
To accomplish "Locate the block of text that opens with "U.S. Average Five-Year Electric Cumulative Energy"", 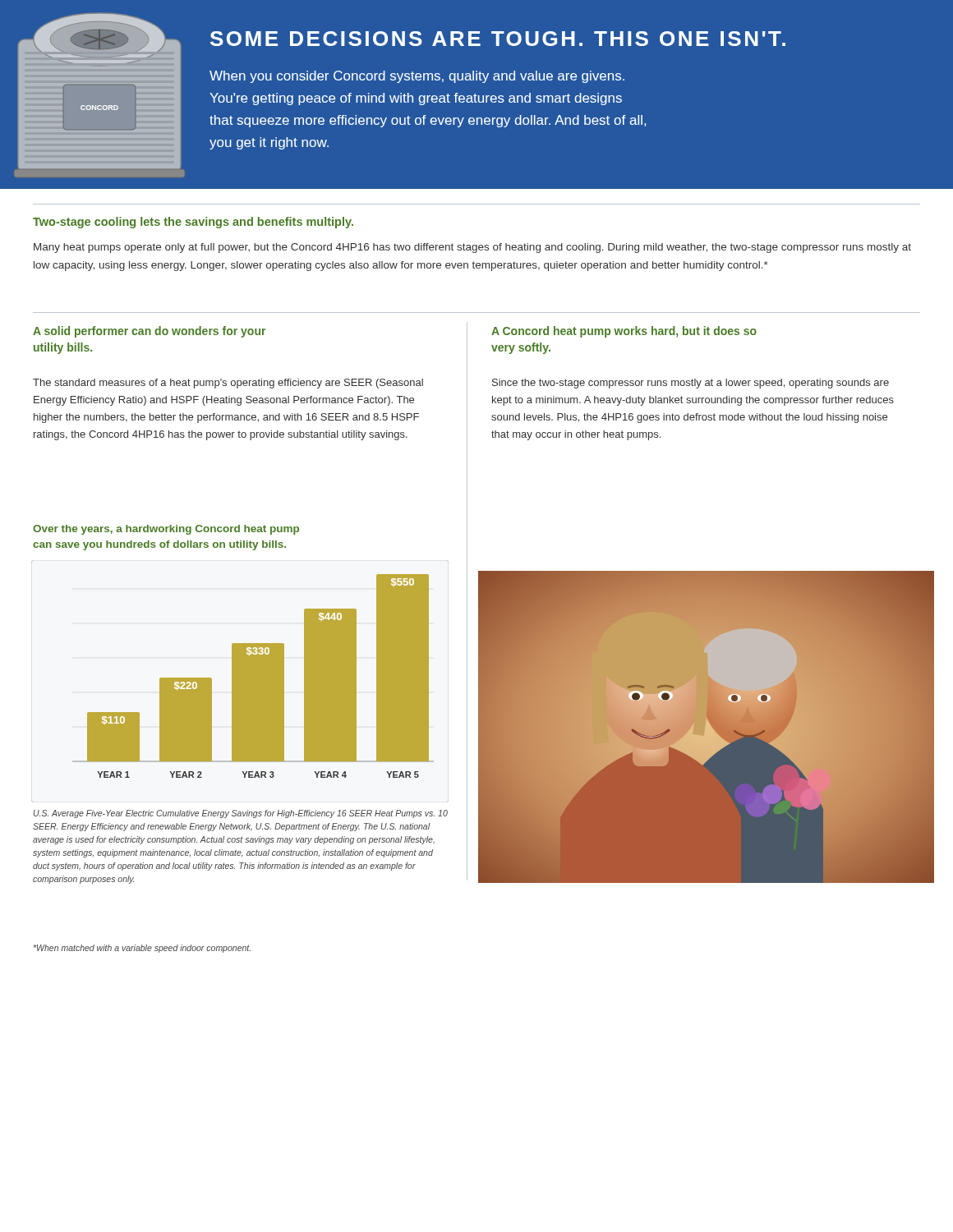I will point(240,847).
